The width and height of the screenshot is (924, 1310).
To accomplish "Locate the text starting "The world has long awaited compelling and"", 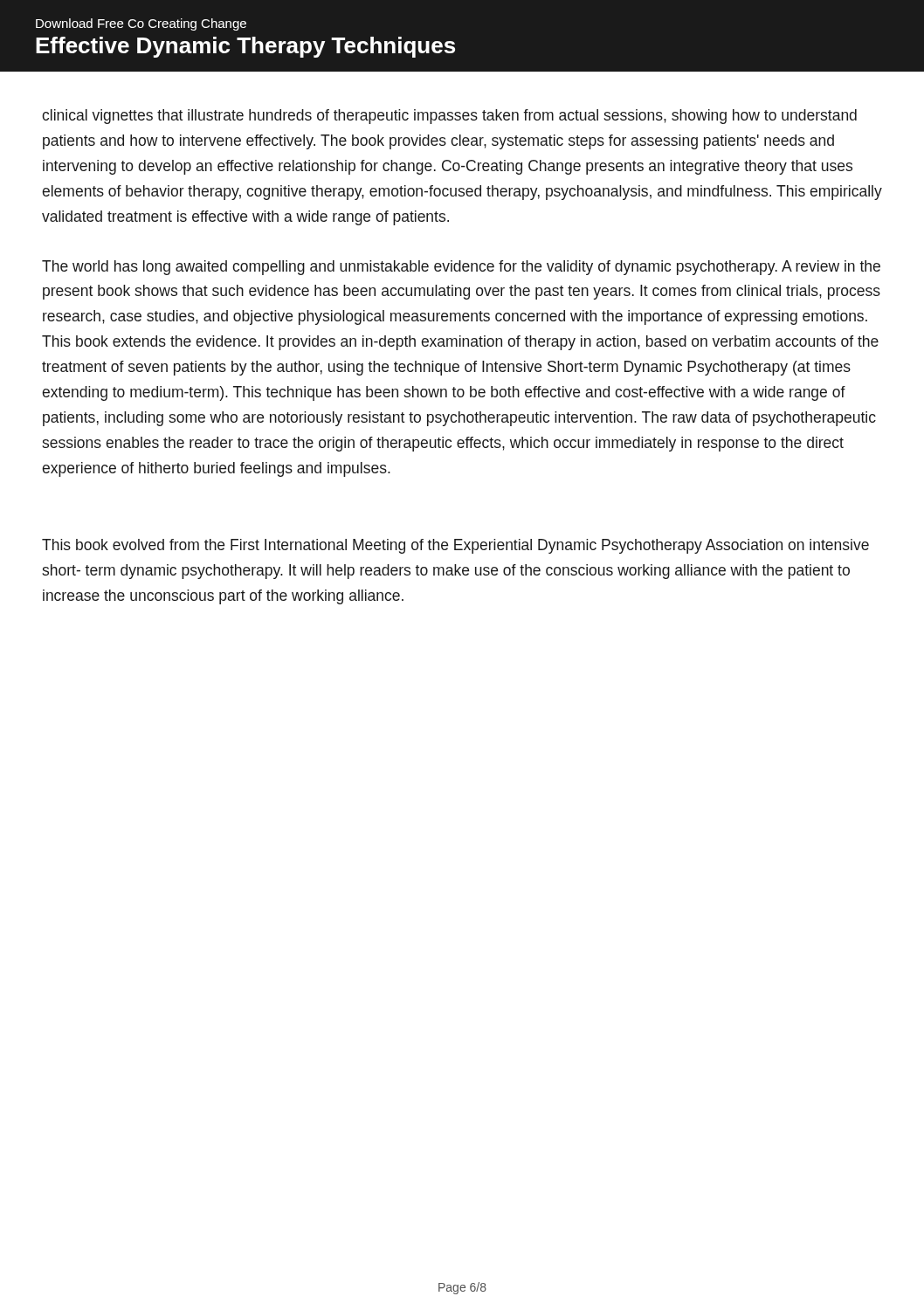I will [461, 367].
